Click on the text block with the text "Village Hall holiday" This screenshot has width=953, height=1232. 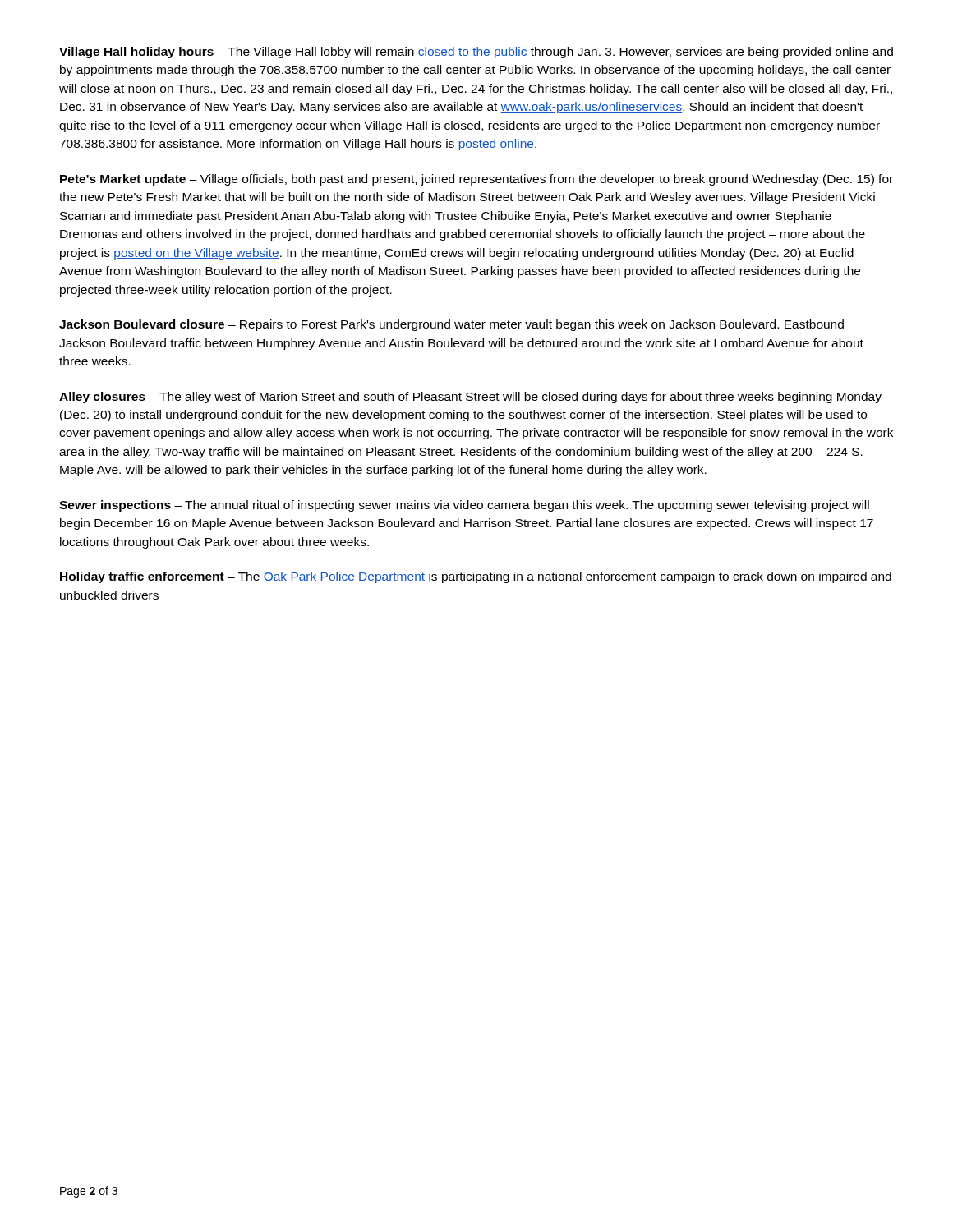(476, 97)
